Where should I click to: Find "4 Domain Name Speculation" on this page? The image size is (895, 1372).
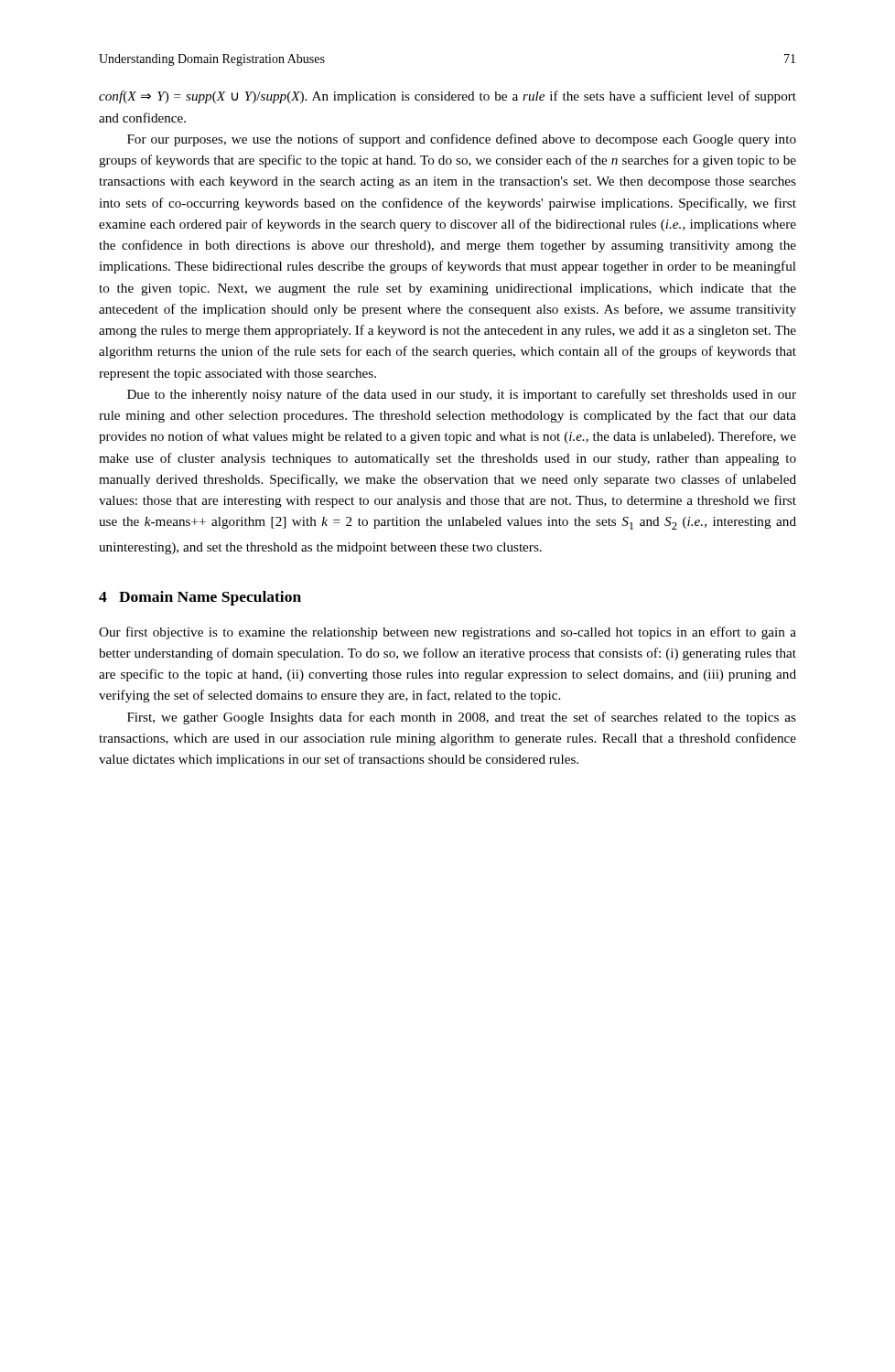pyautogui.click(x=200, y=596)
